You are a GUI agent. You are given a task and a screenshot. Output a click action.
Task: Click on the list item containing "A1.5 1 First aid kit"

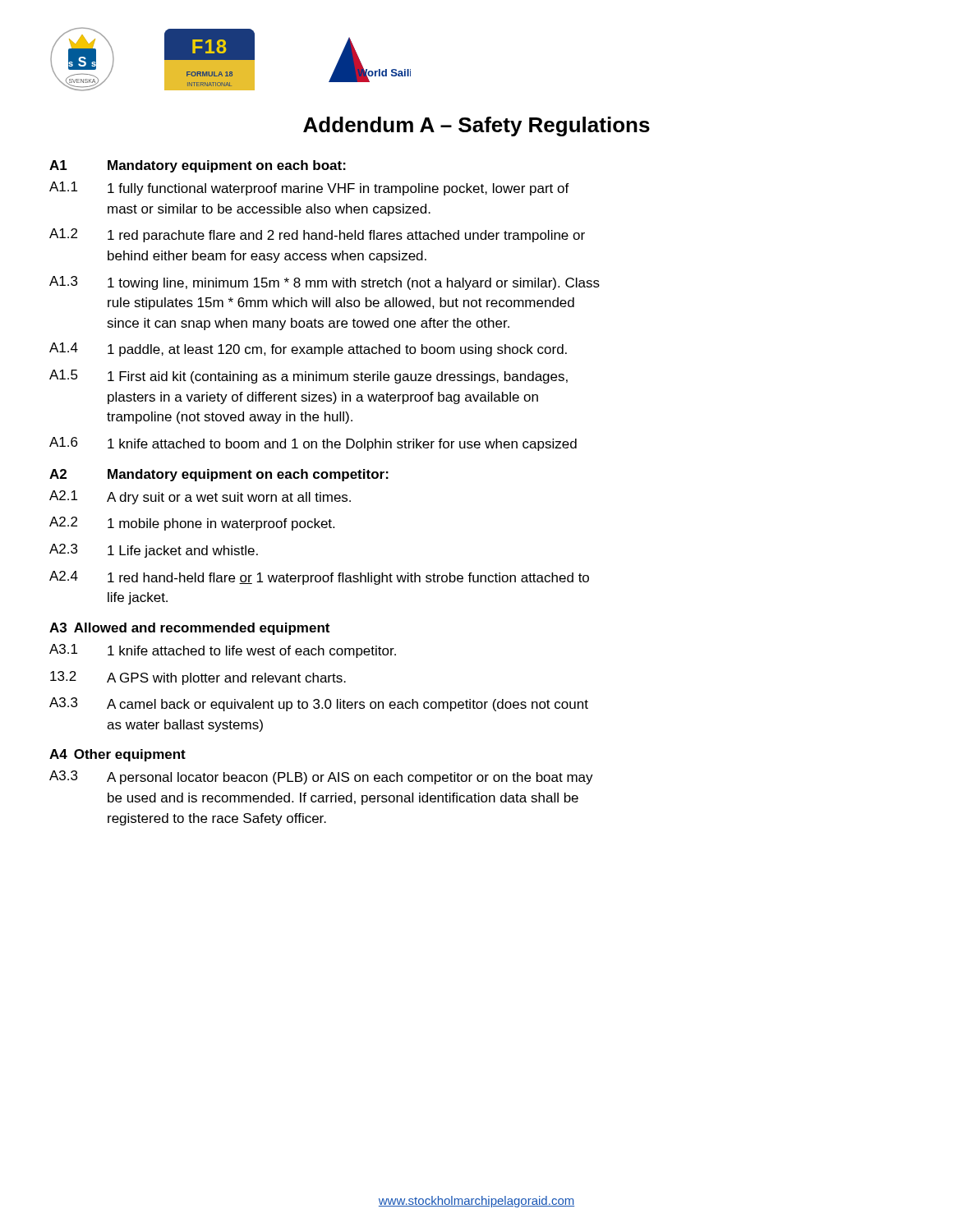pos(309,398)
